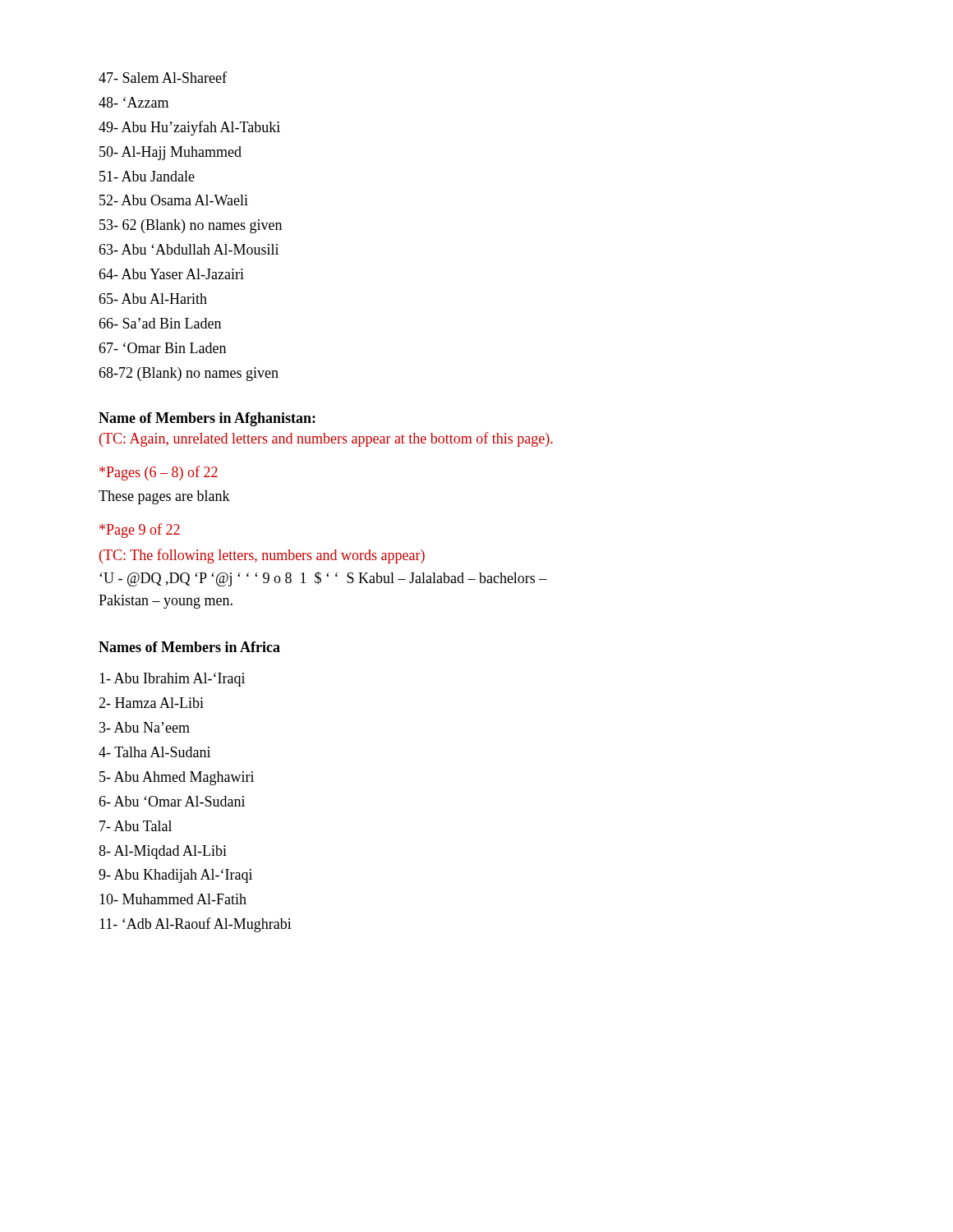Click on the passage starting "52- Abu Osama Al-Waeli"

(x=173, y=201)
